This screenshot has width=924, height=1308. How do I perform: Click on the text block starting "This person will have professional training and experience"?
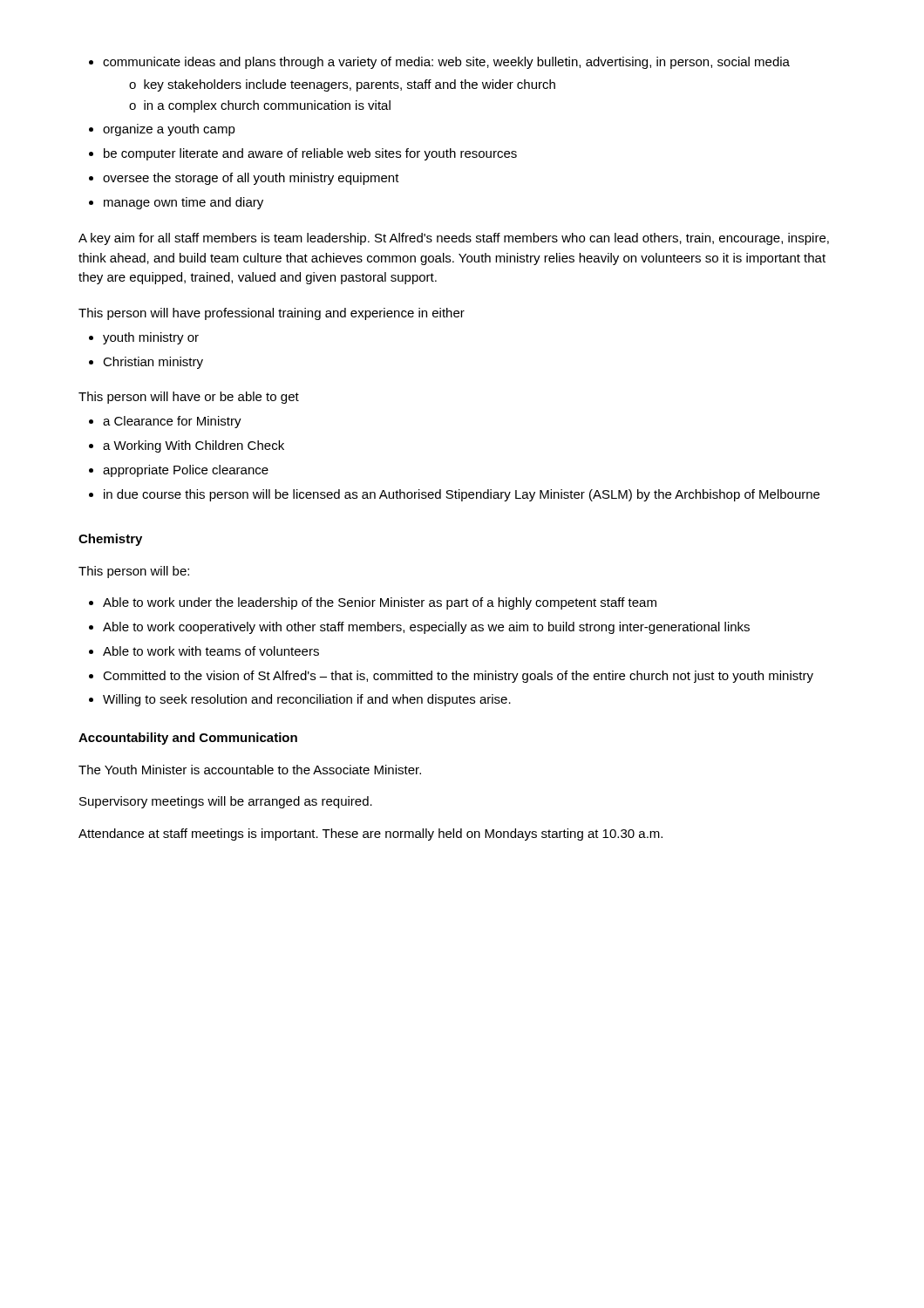point(271,312)
